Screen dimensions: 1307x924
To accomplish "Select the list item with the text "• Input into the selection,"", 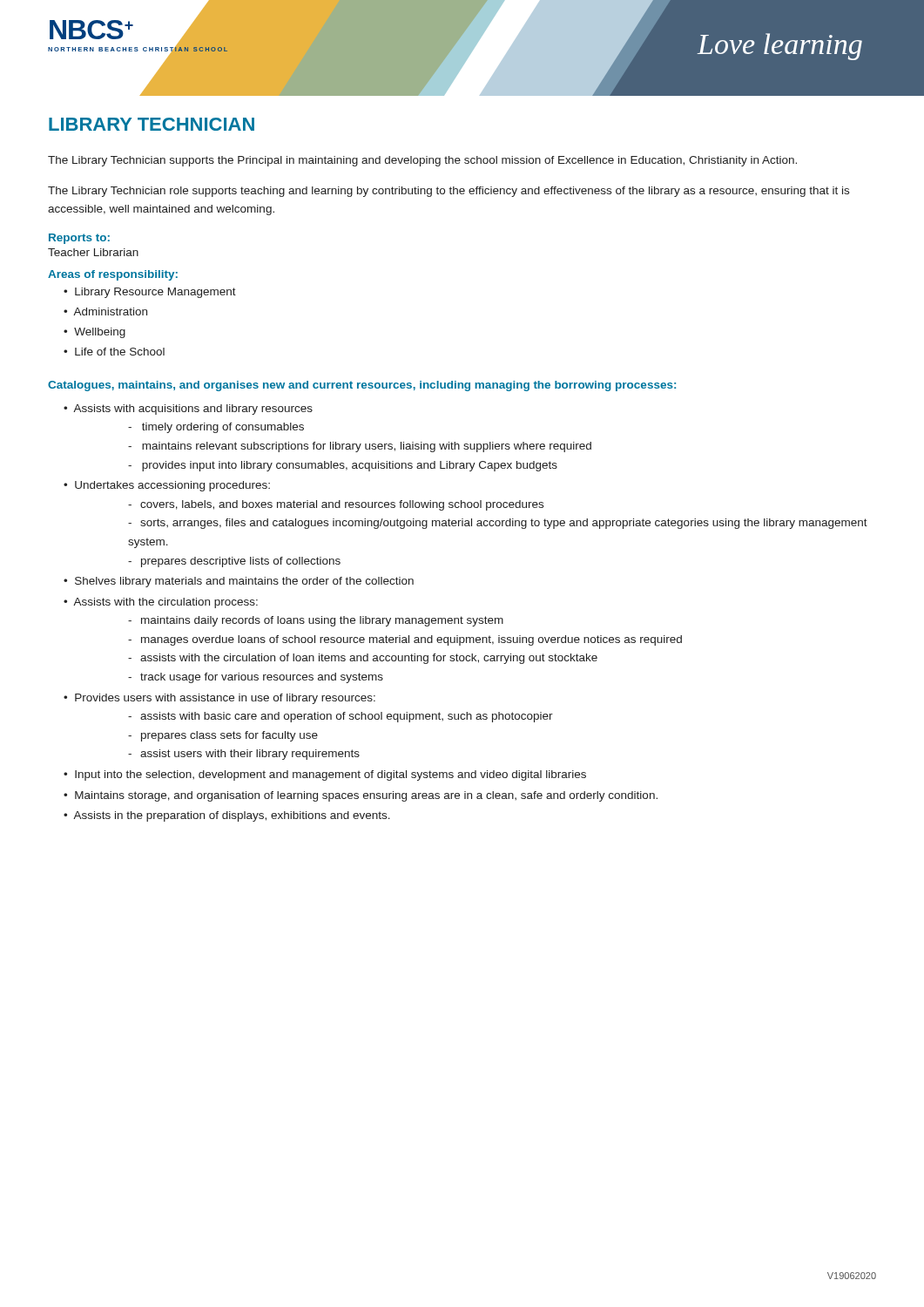I will point(325,774).
